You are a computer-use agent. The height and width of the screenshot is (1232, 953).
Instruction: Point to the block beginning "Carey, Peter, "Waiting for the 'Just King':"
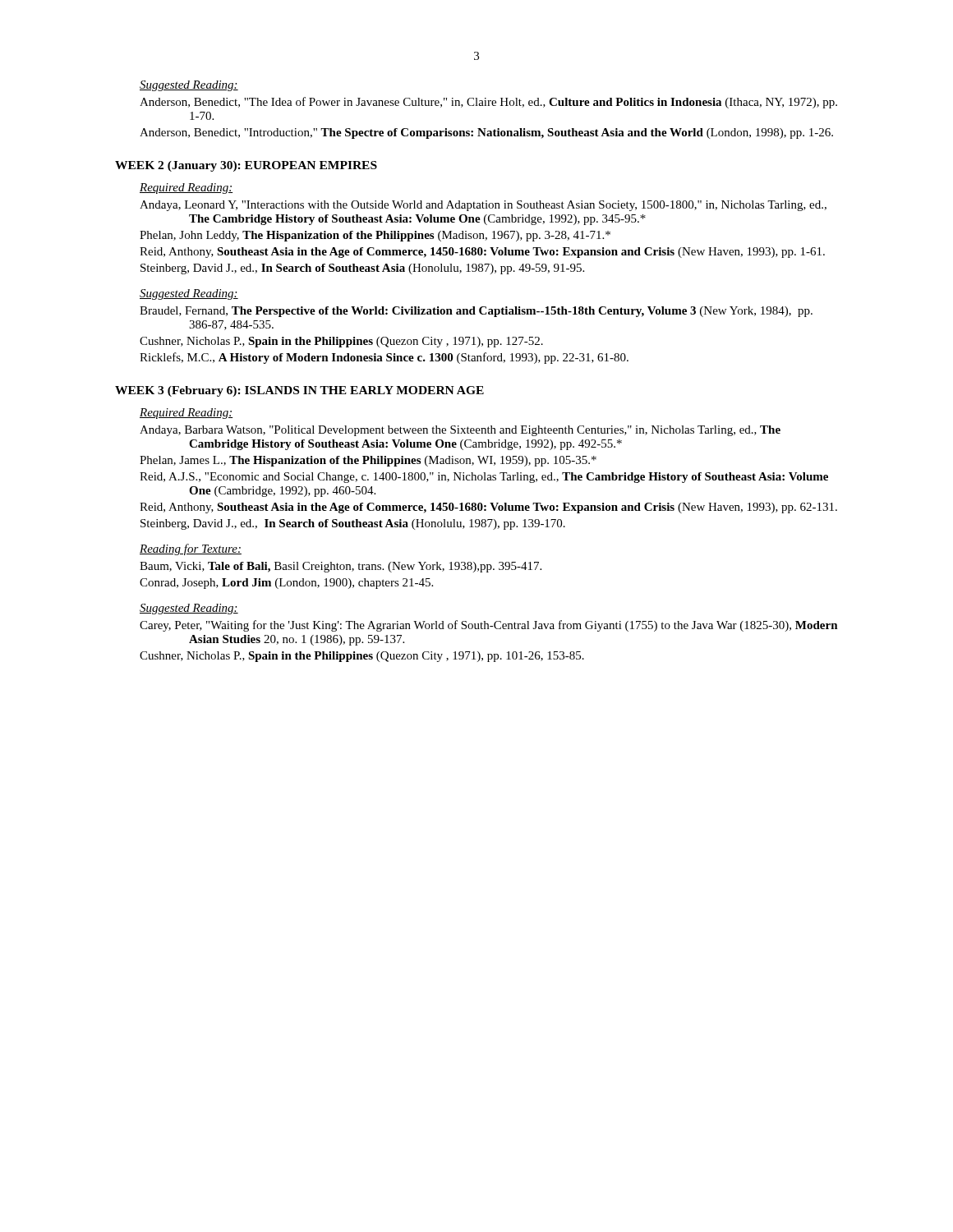[x=489, y=632]
